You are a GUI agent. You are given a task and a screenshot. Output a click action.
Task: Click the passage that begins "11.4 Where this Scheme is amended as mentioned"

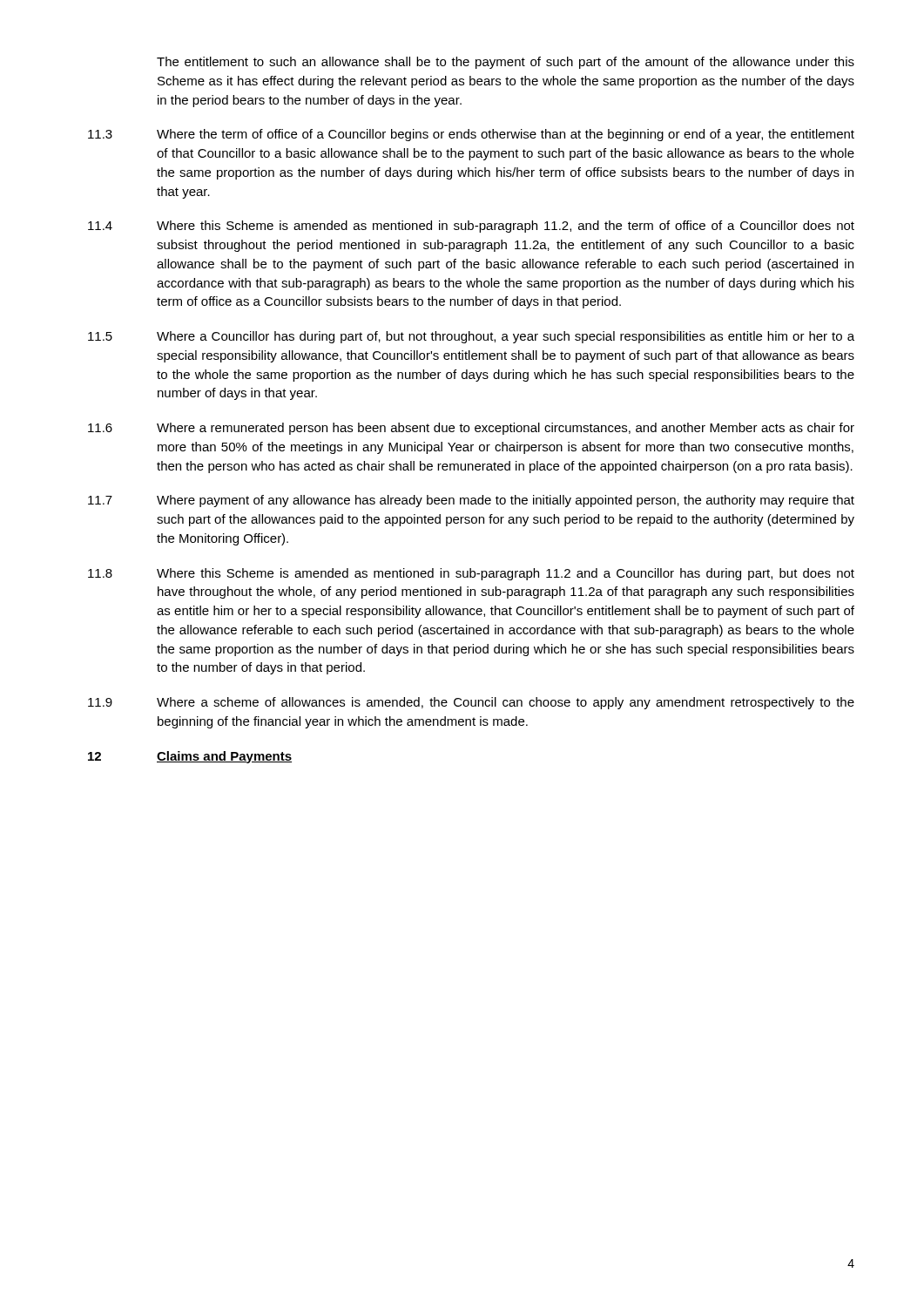pyautogui.click(x=471, y=264)
